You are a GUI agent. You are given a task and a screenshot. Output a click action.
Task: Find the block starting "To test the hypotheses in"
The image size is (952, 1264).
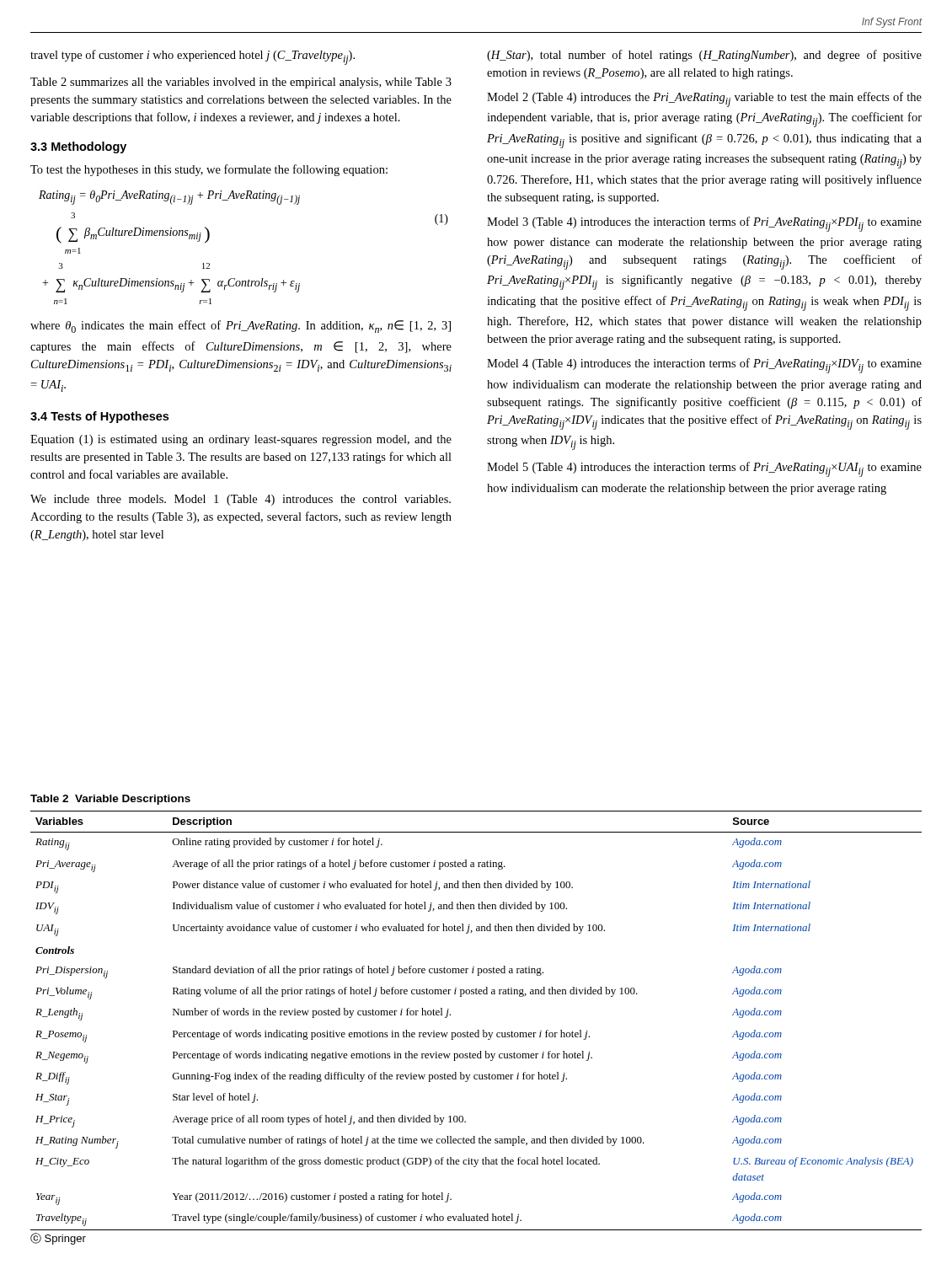tap(241, 170)
